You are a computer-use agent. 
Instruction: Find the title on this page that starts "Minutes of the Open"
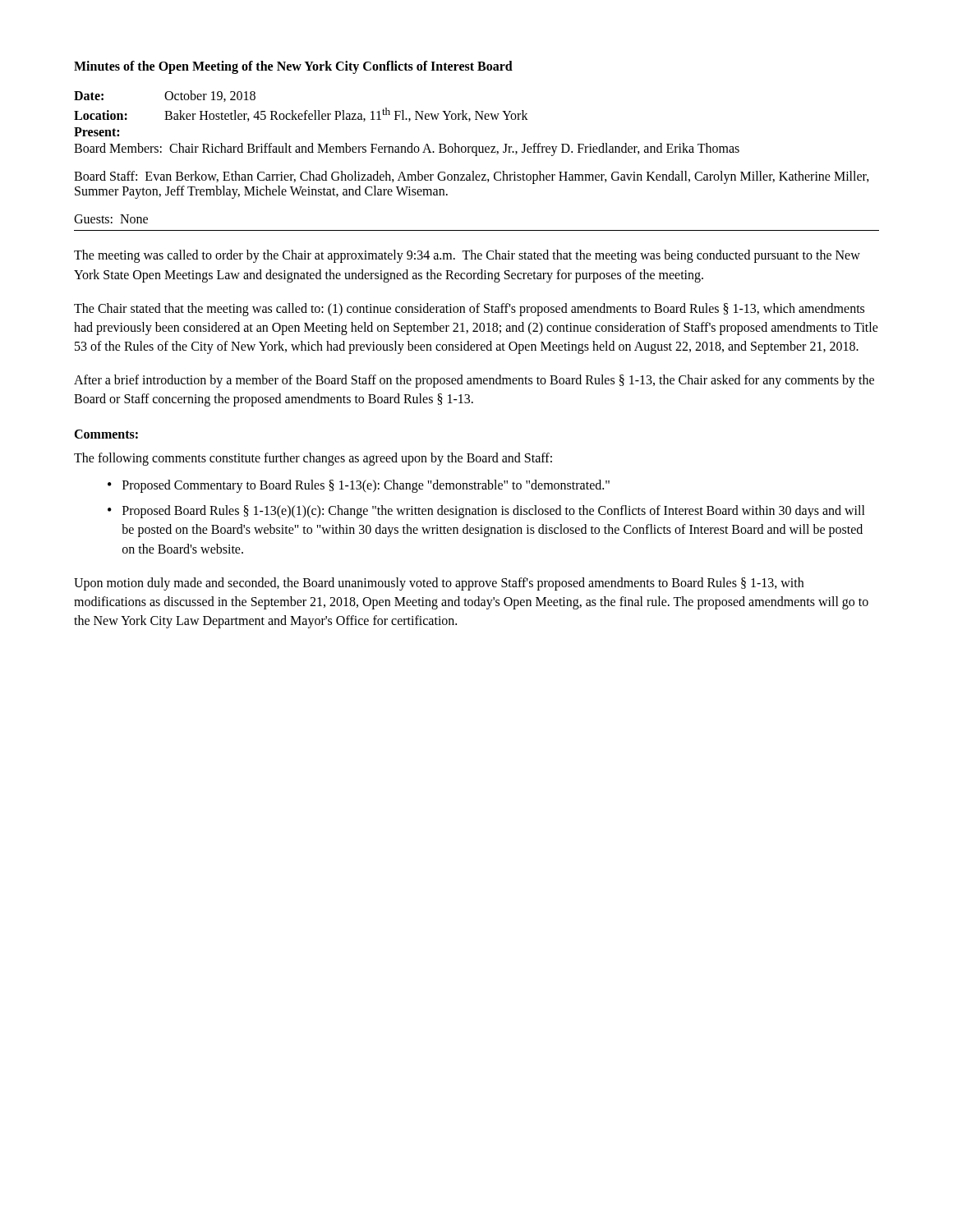[x=293, y=66]
